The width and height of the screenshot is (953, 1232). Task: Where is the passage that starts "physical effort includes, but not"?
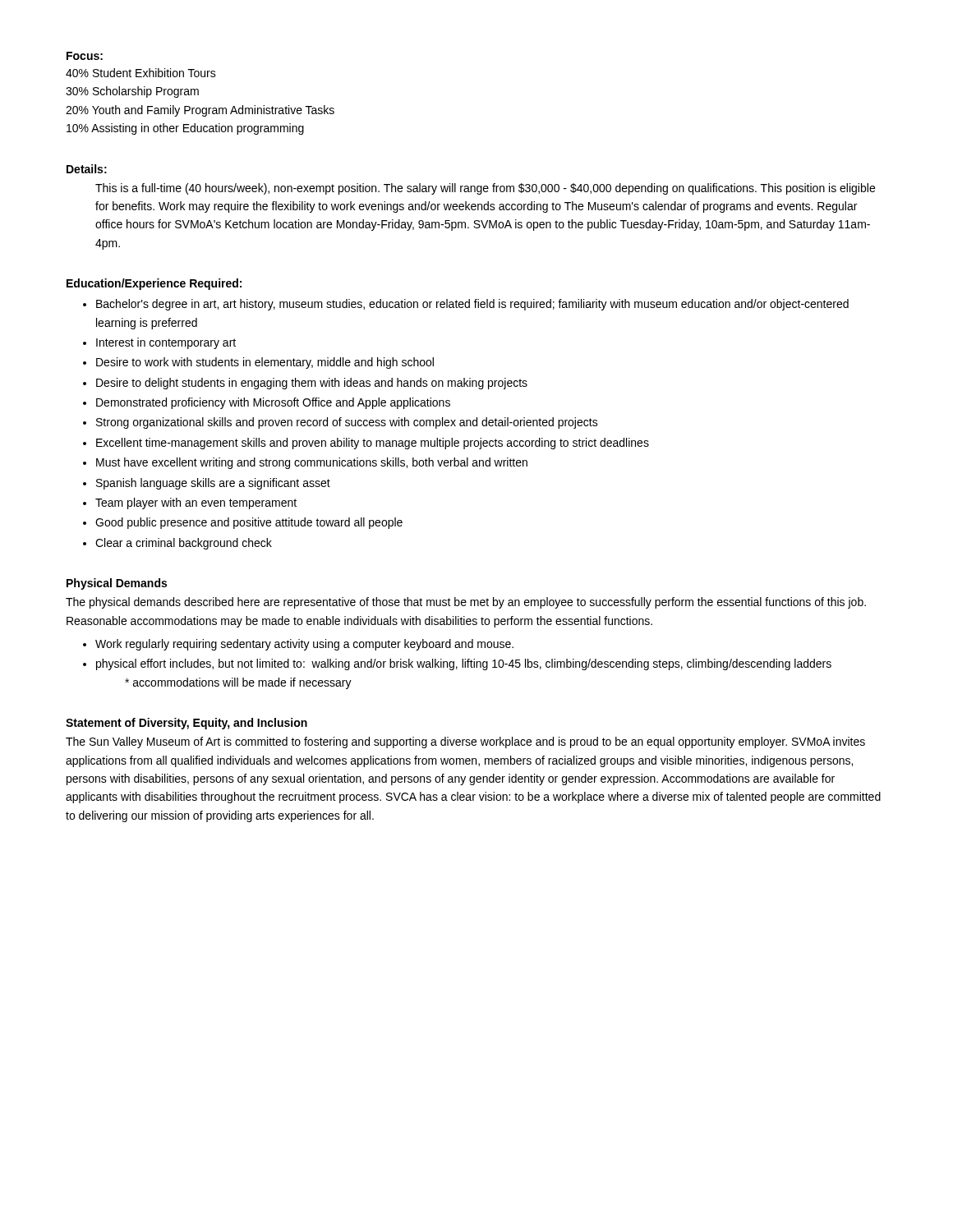coord(491,673)
